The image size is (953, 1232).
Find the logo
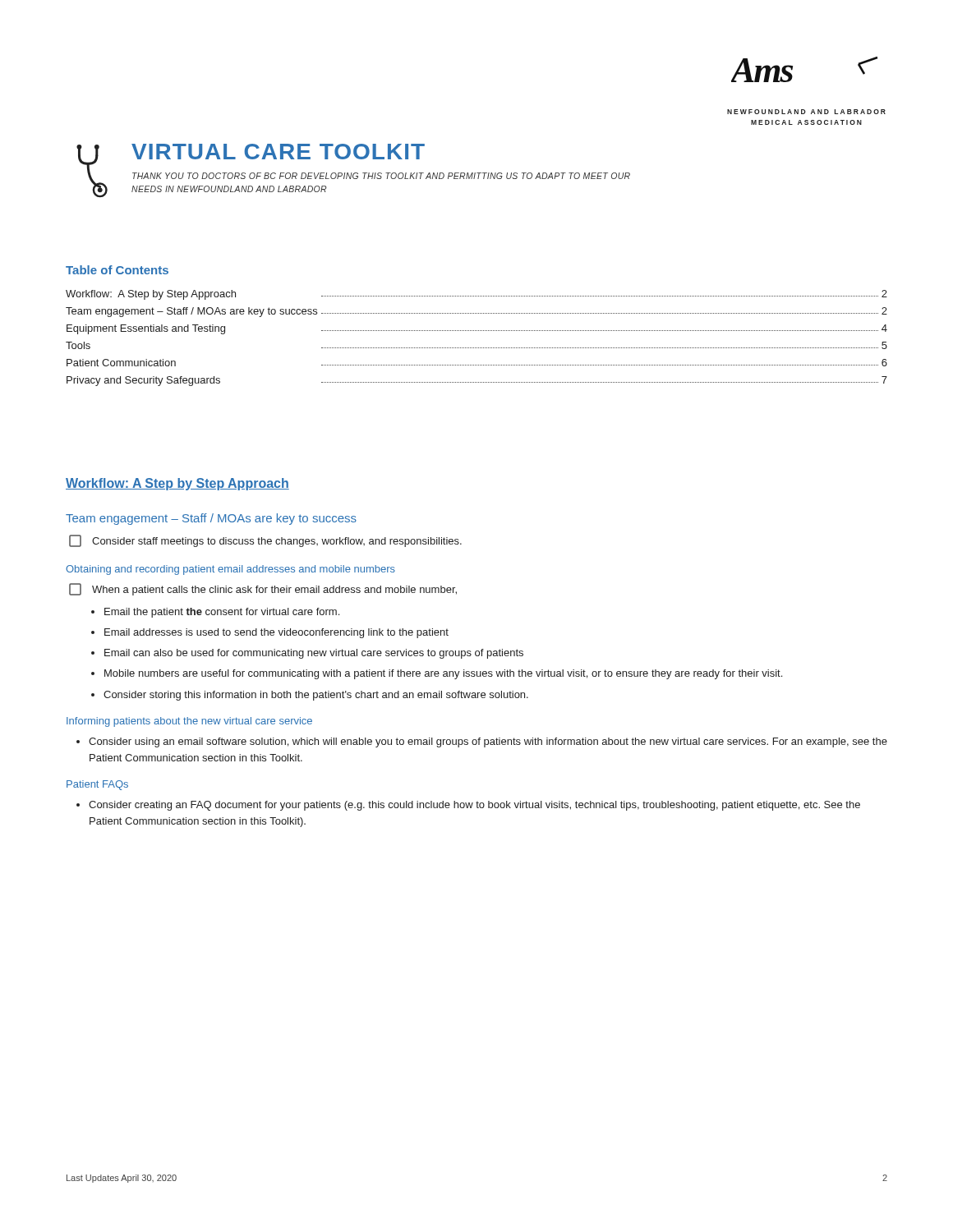[x=807, y=89]
